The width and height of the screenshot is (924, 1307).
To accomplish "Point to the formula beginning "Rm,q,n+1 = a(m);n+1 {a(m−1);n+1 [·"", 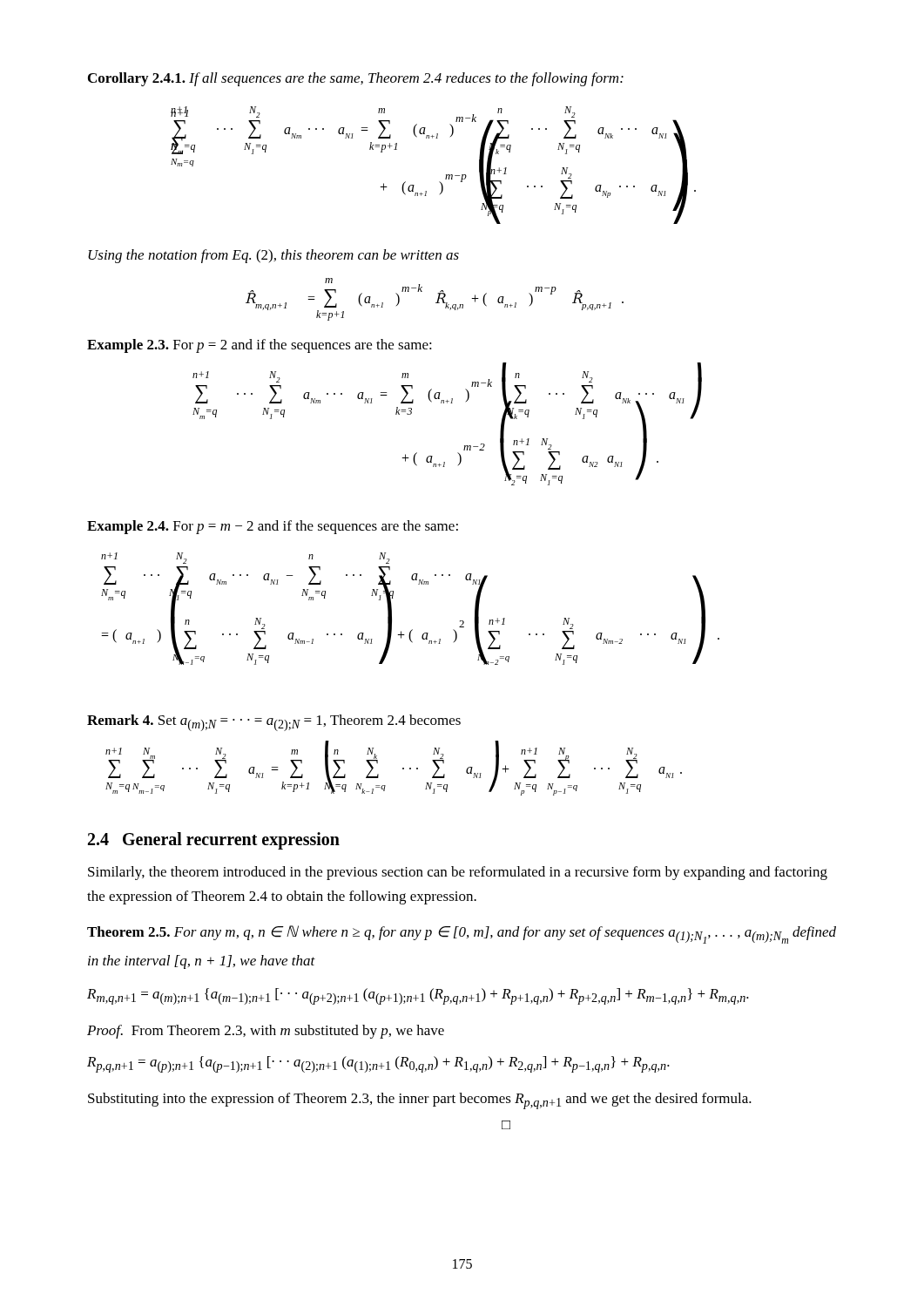I will pyautogui.click(x=418, y=995).
